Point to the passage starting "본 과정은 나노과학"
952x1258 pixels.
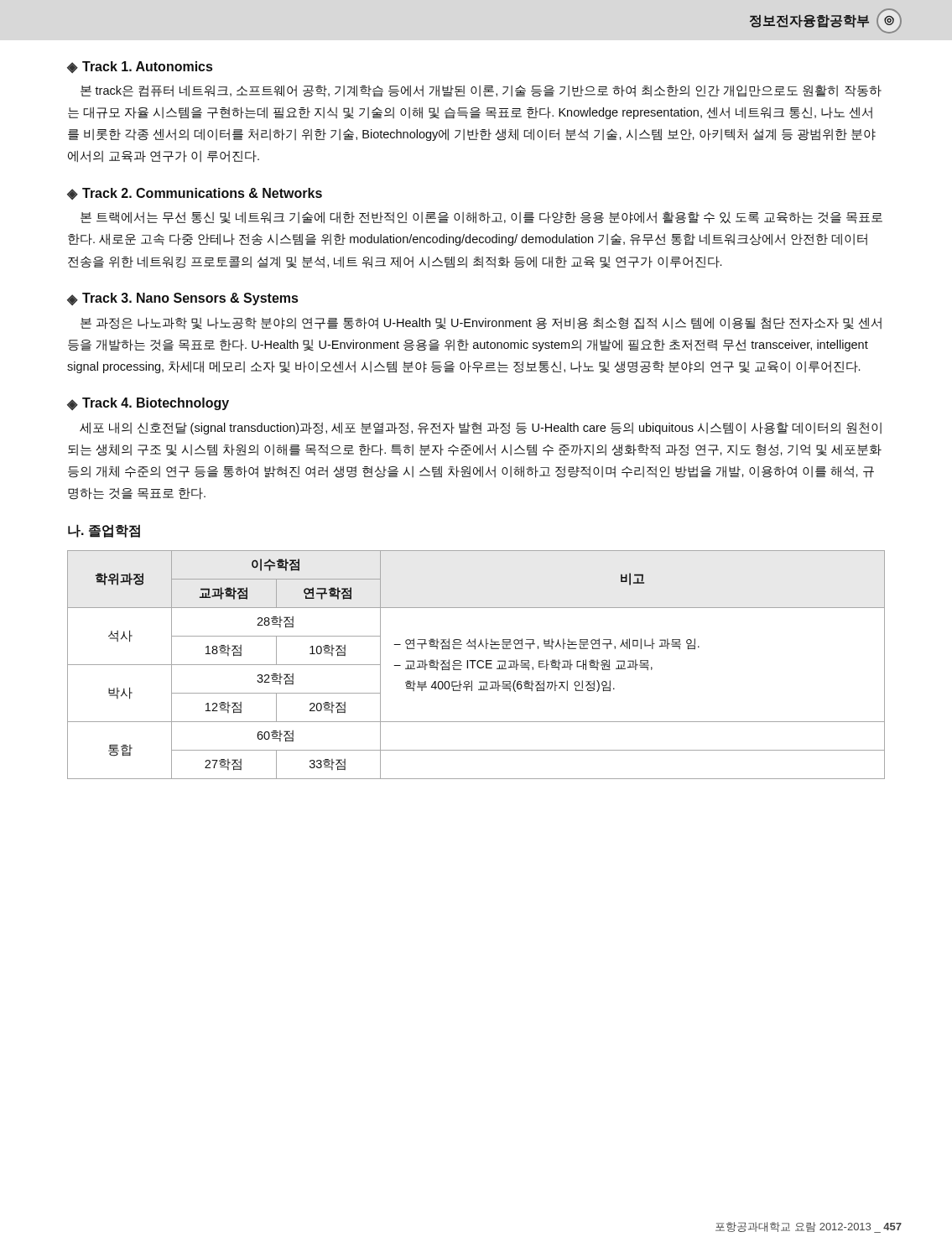tap(475, 345)
